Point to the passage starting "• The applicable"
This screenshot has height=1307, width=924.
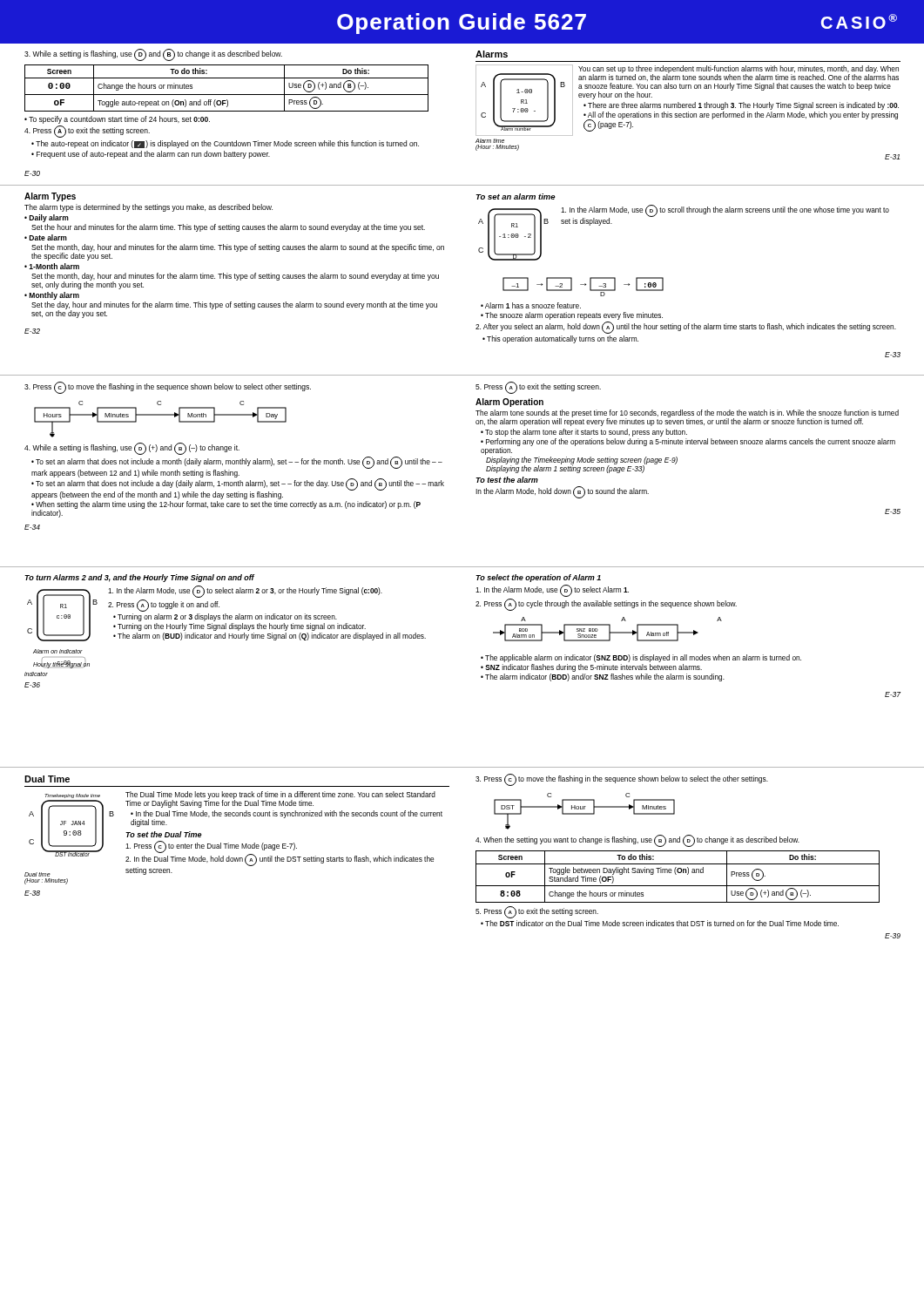[x=641, y=658]
